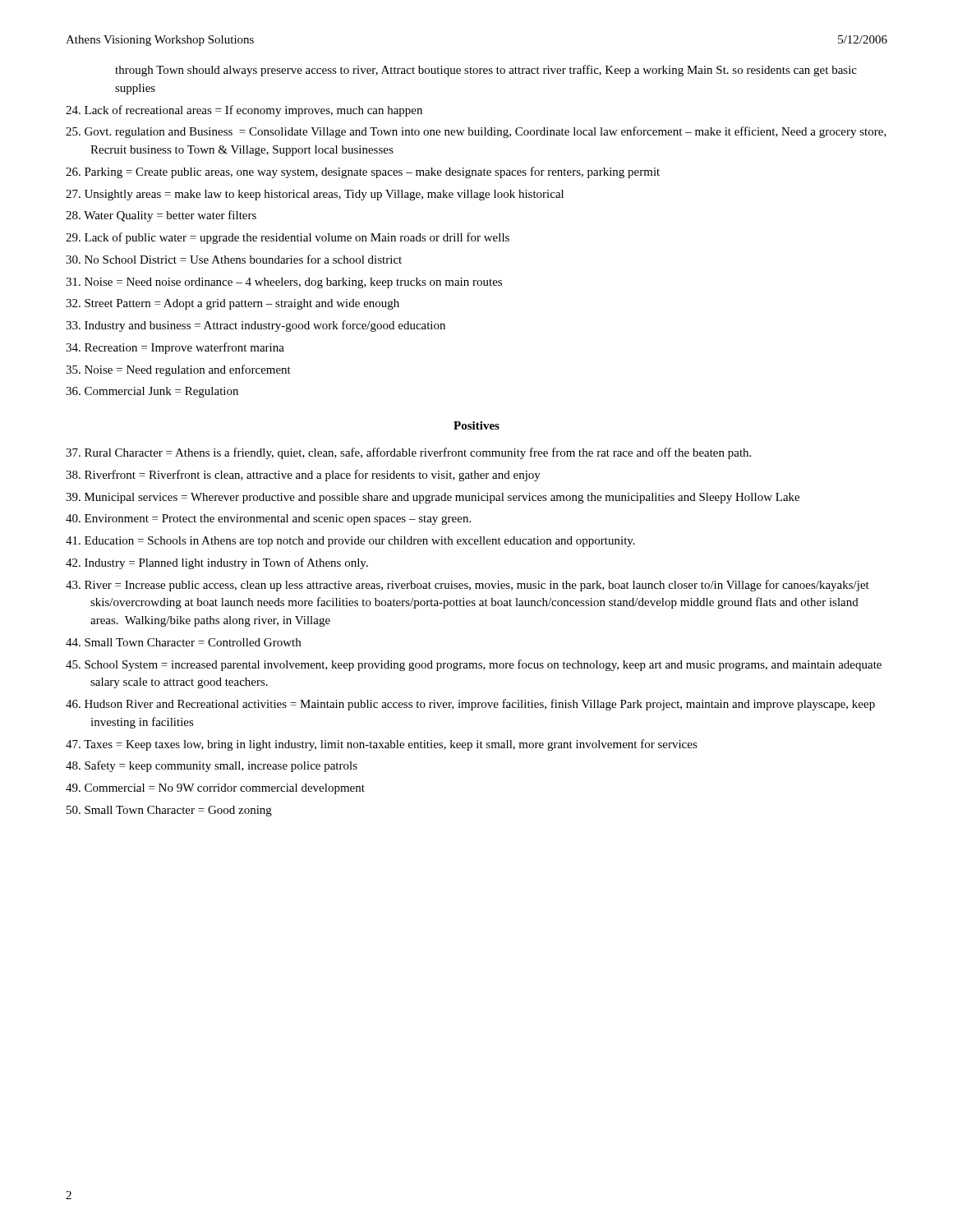Point to the block beginning "40. Environment ="
Image resolution: width=953 pixels, height=1232 pixels.
[x=269, y=518]
